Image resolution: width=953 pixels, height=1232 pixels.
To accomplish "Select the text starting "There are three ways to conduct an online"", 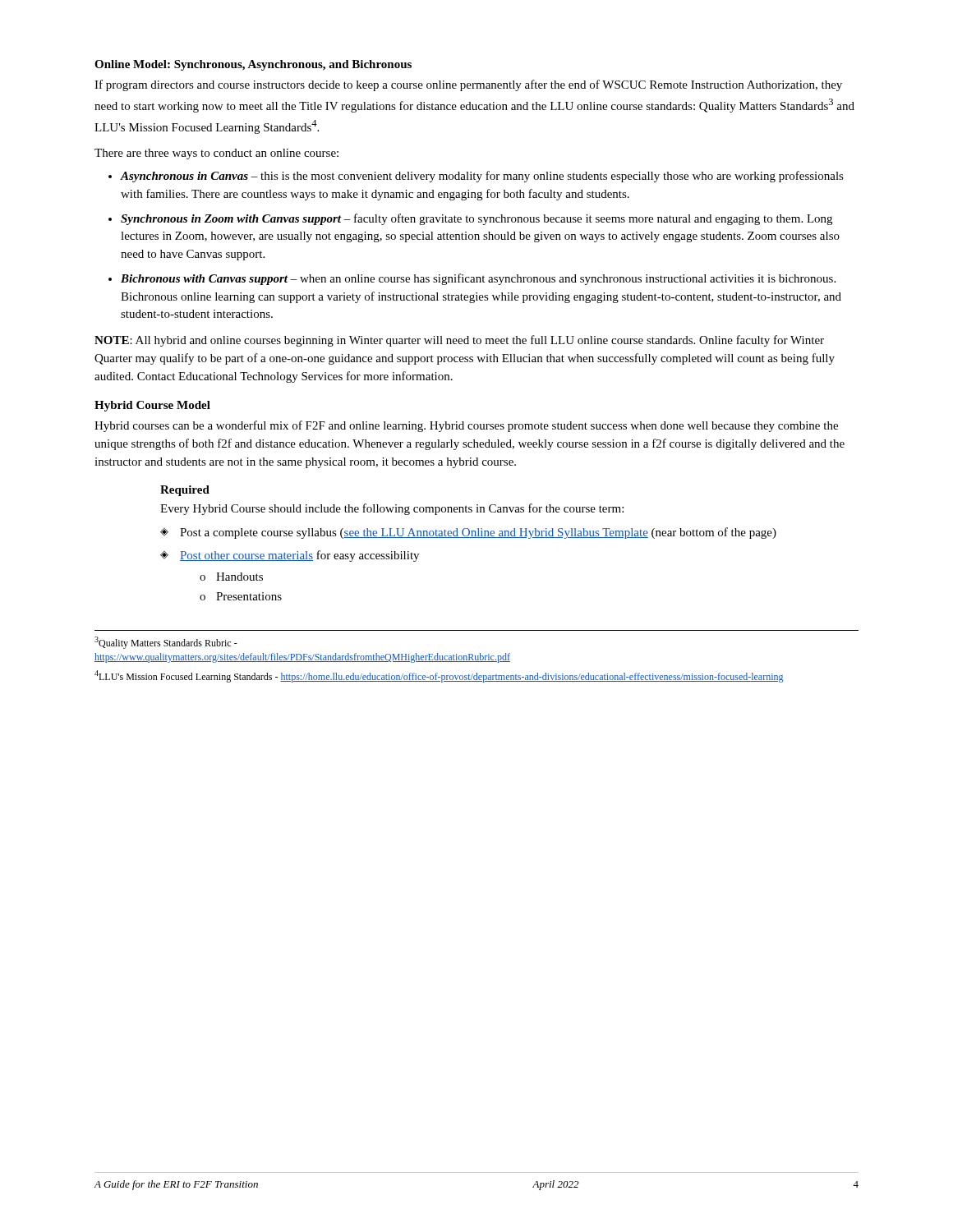I will [x=217, y=153].
